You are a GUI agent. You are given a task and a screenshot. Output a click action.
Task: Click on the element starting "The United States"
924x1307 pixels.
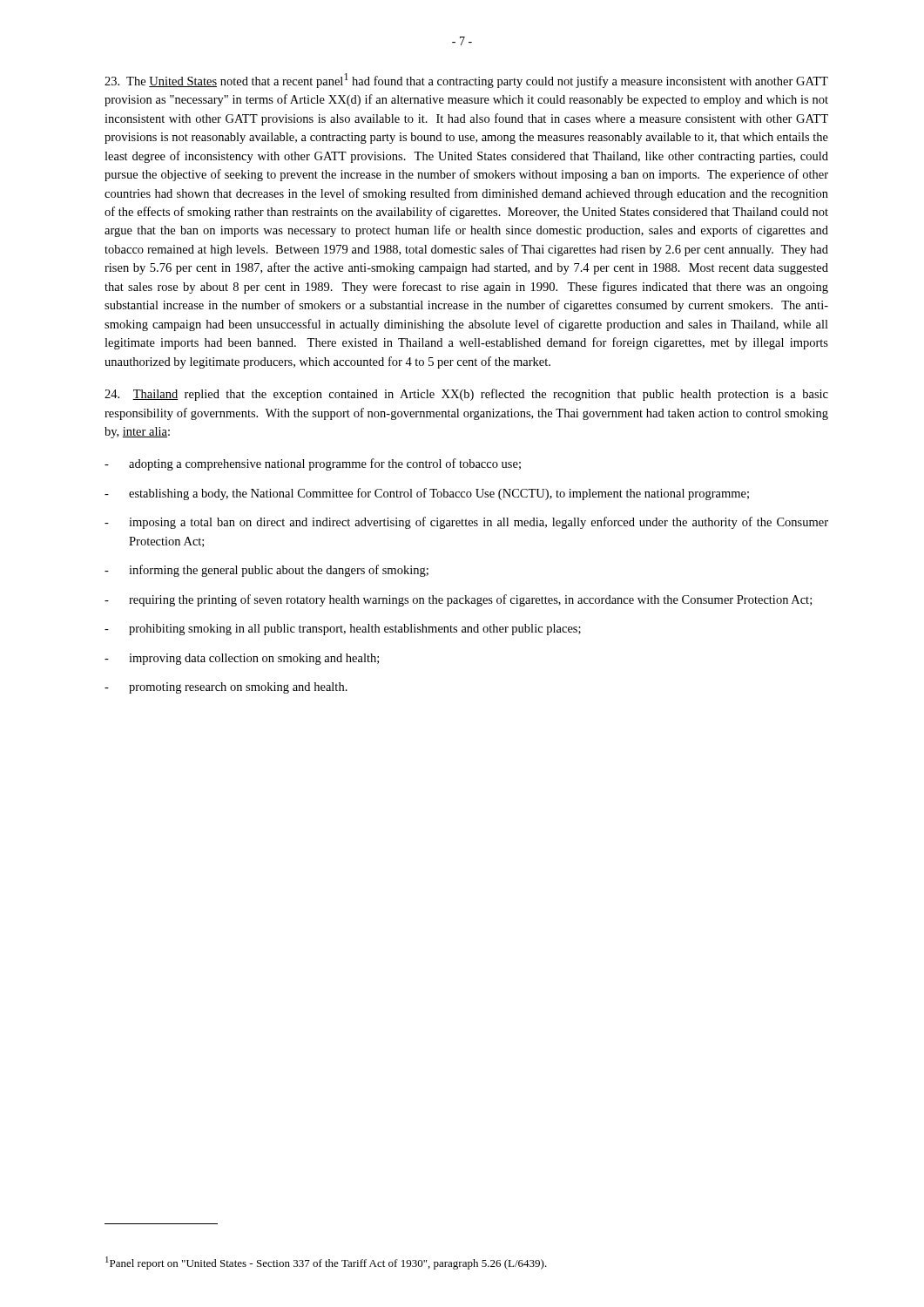point(466,219)
